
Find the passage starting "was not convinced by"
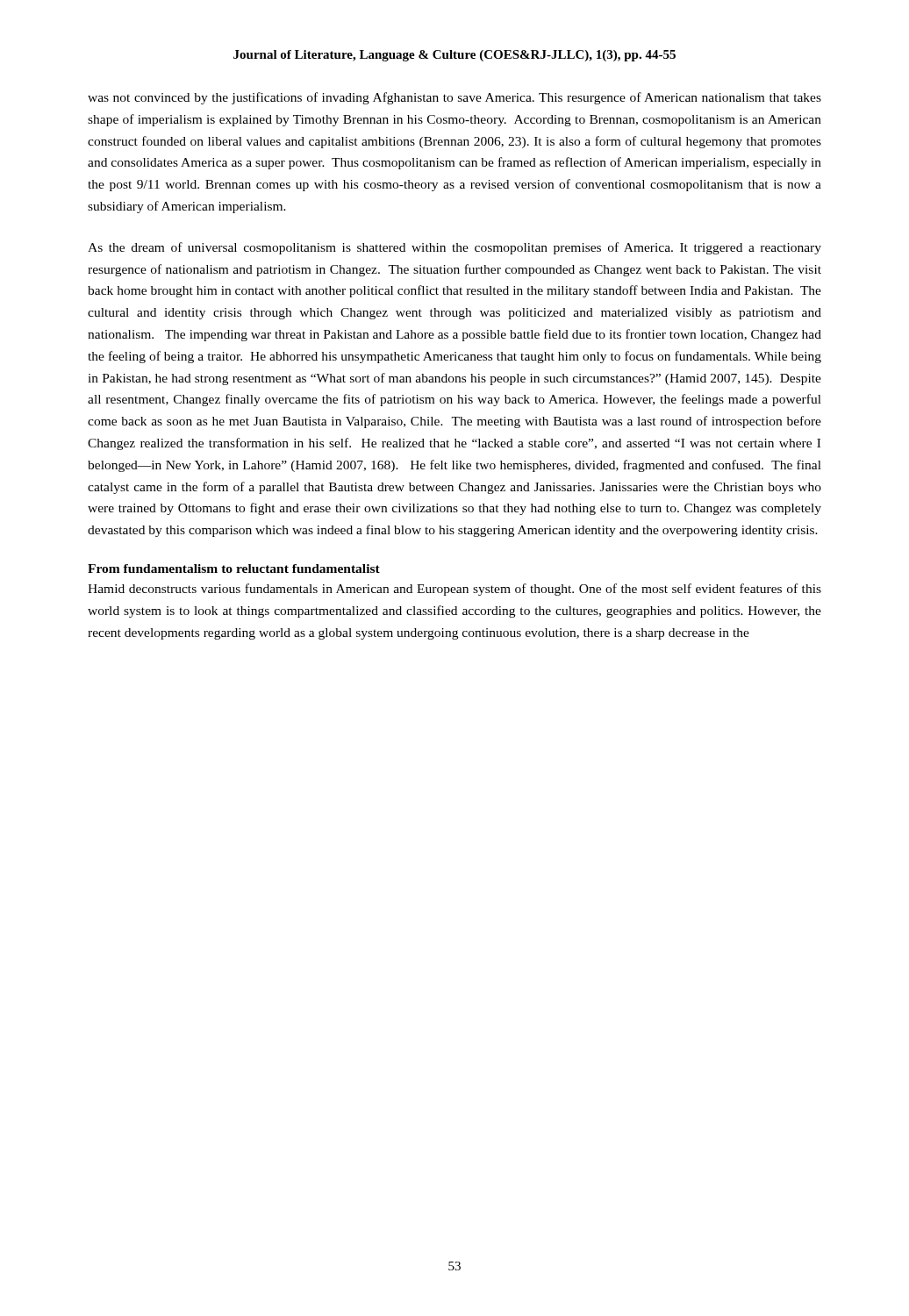(x=454, y=151)
